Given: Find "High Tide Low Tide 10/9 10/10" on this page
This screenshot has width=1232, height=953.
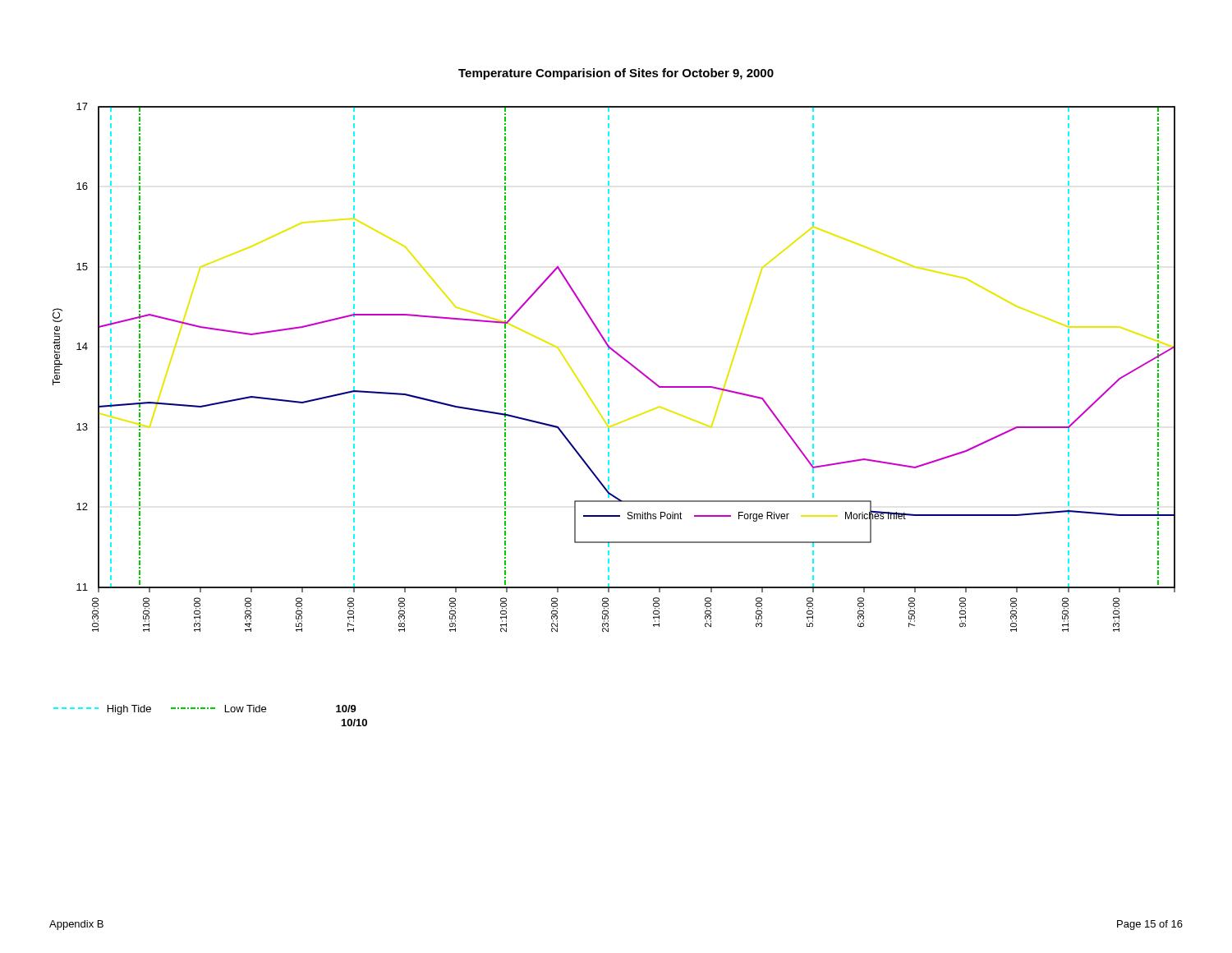Looking at the screenshot, I should tap(210, 716).
